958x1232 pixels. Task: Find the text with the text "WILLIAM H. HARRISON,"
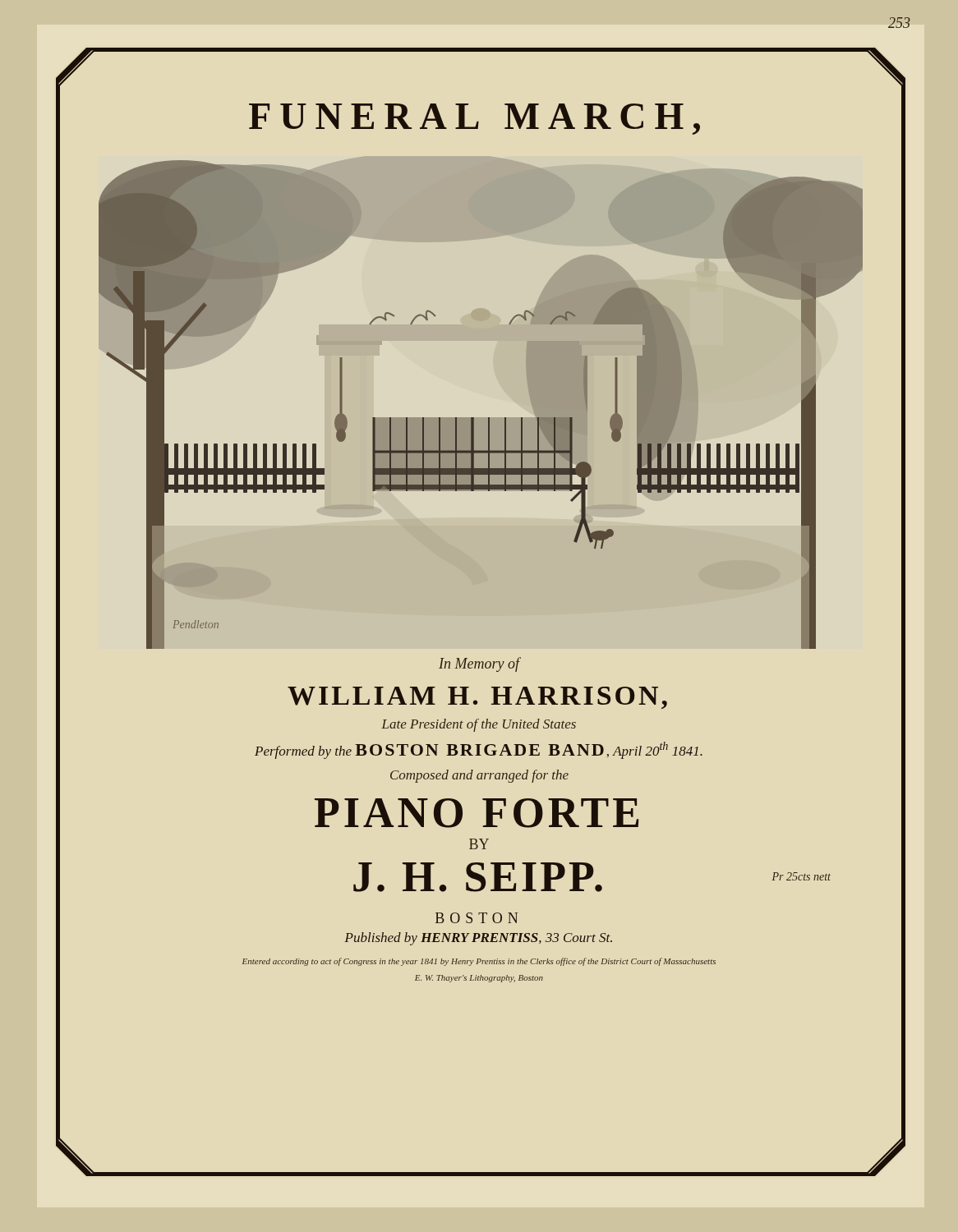pos(479,696)
